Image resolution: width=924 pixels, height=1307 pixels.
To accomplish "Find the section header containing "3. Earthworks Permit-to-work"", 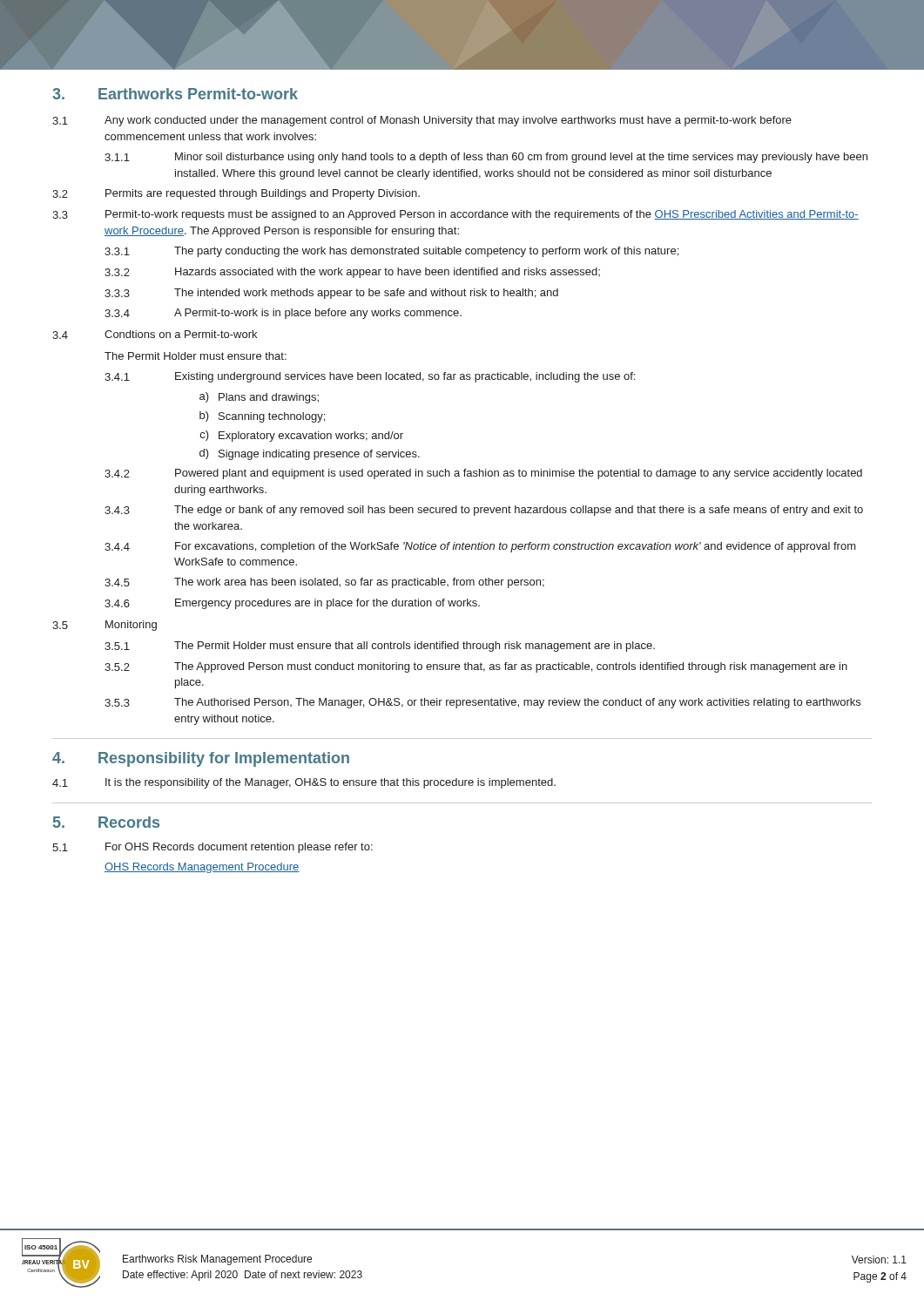I will click(x=175, y=94).
